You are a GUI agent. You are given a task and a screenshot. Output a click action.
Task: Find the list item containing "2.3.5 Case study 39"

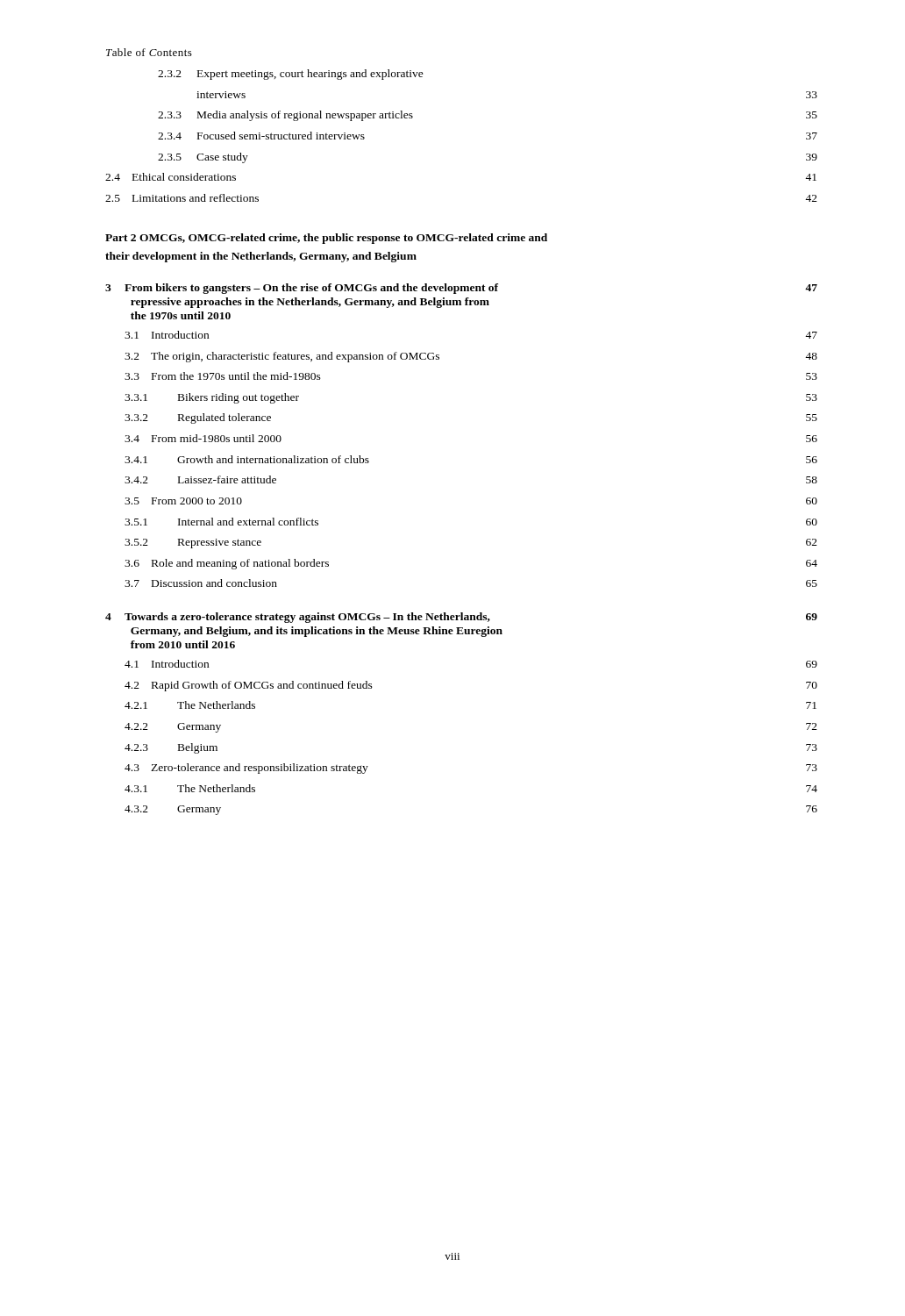coord(170,157)
